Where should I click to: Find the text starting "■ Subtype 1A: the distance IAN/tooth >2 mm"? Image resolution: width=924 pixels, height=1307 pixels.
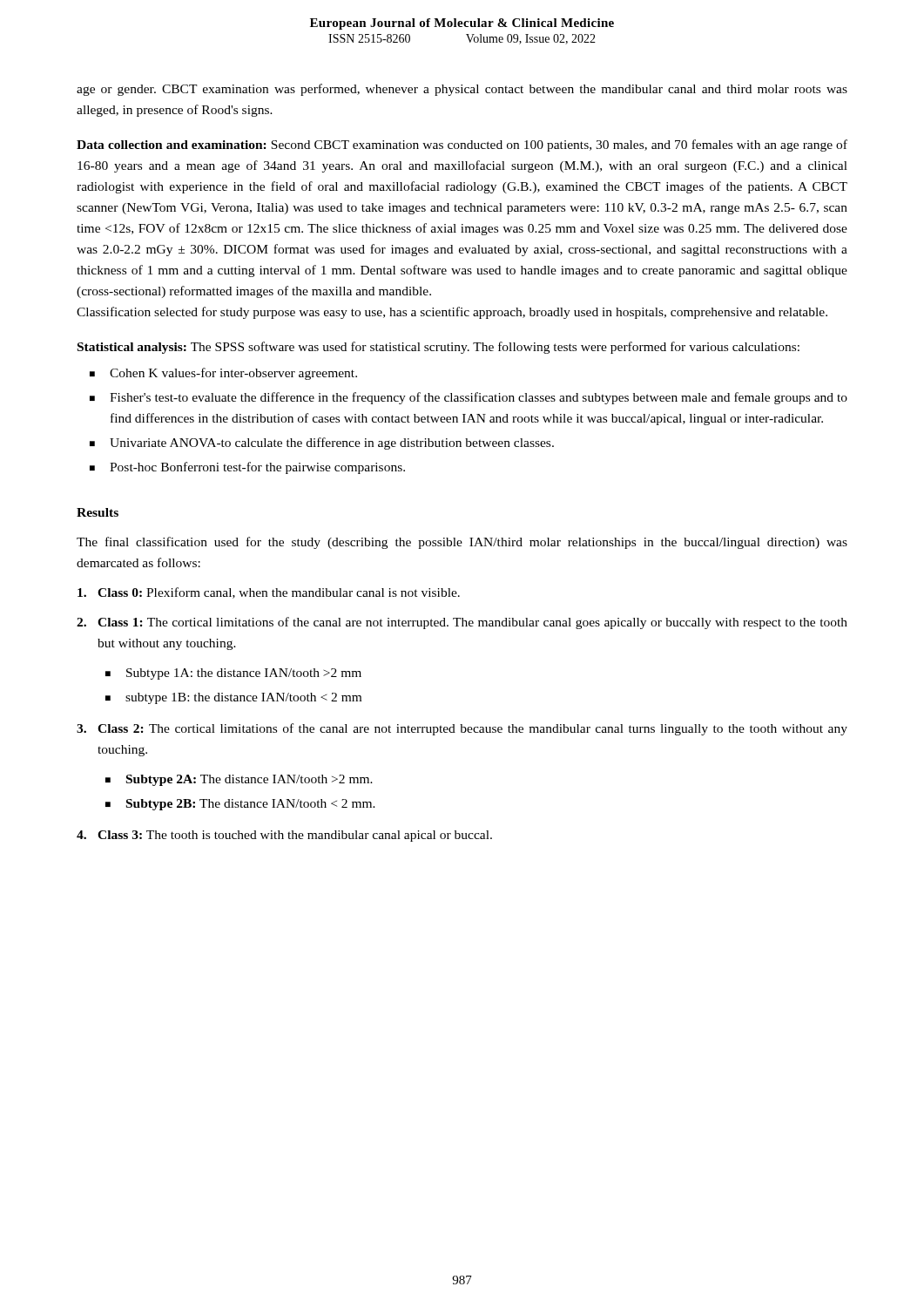(233, 674)
